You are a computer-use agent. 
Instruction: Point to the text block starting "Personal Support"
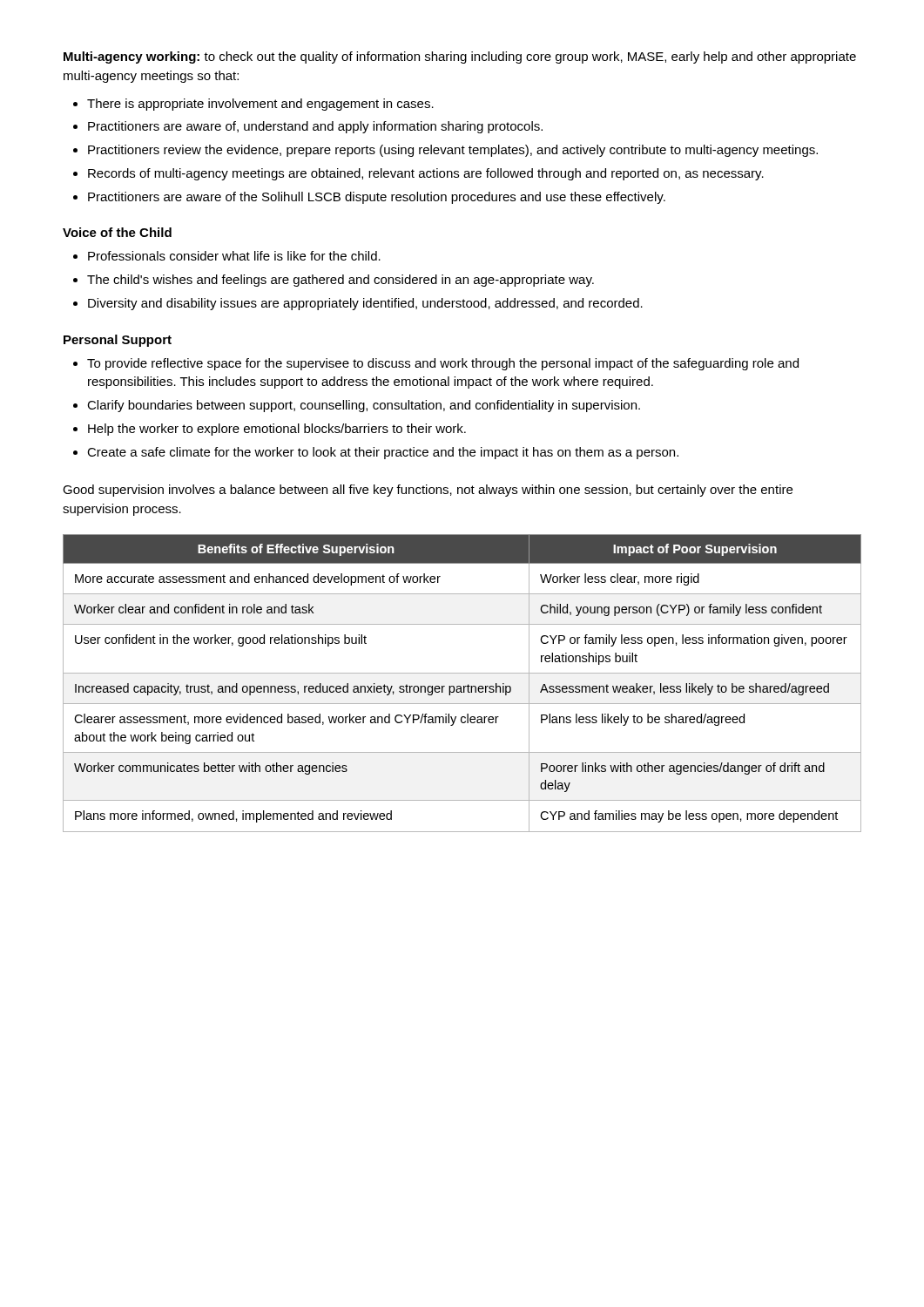click(x=117, y=339)
